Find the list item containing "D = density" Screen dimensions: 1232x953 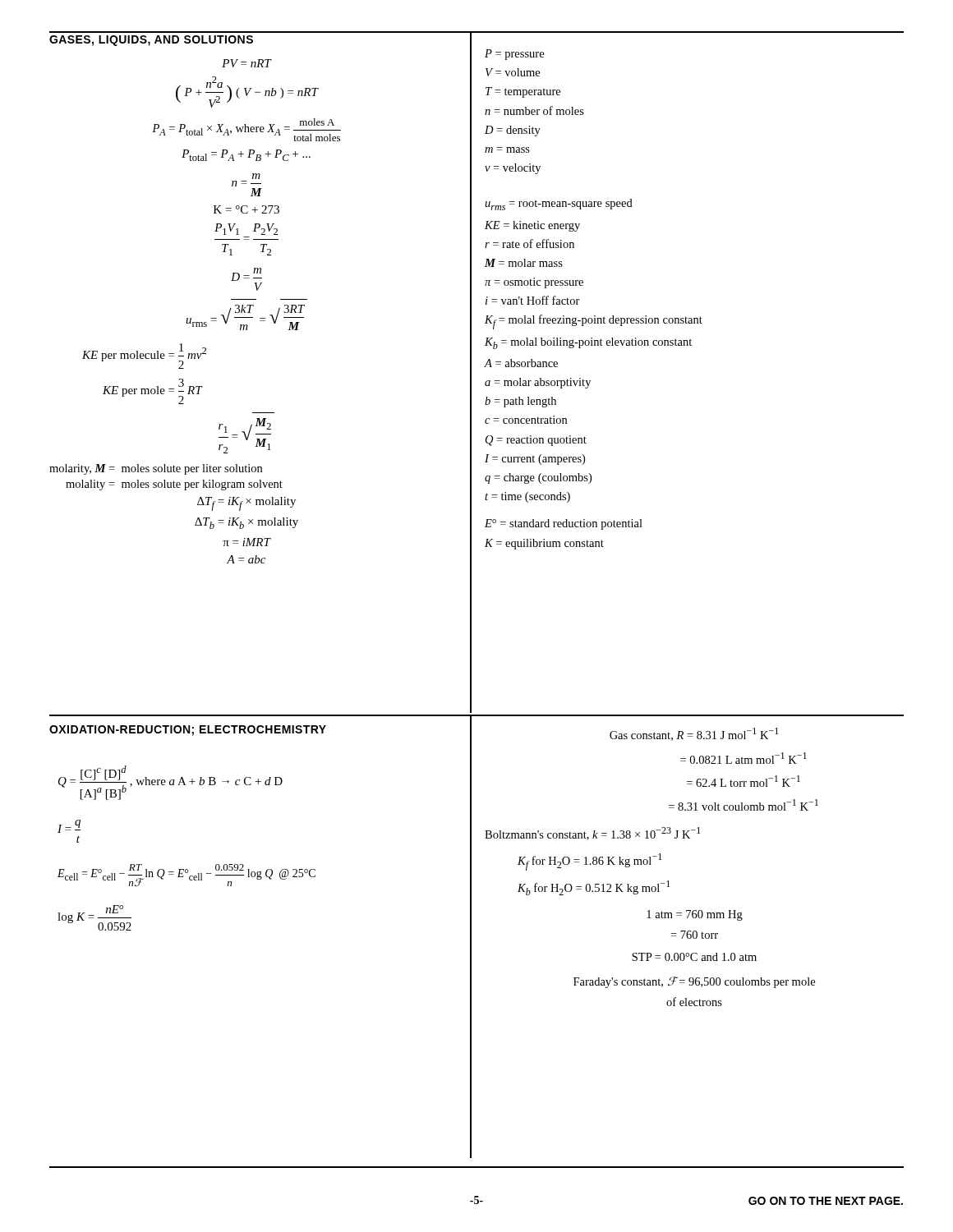(513, 130)
